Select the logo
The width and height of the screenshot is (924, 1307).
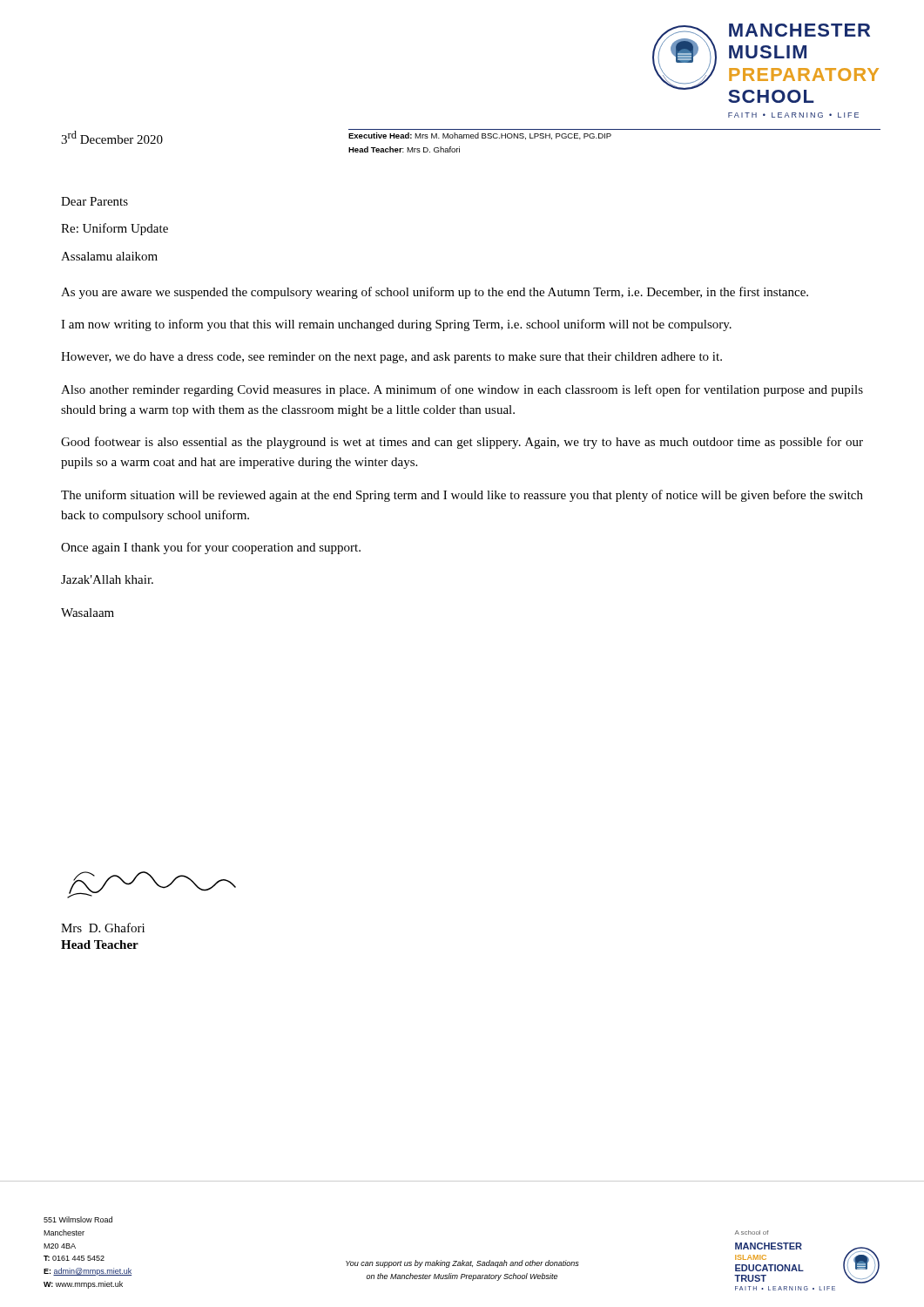[x=765, y=68]
